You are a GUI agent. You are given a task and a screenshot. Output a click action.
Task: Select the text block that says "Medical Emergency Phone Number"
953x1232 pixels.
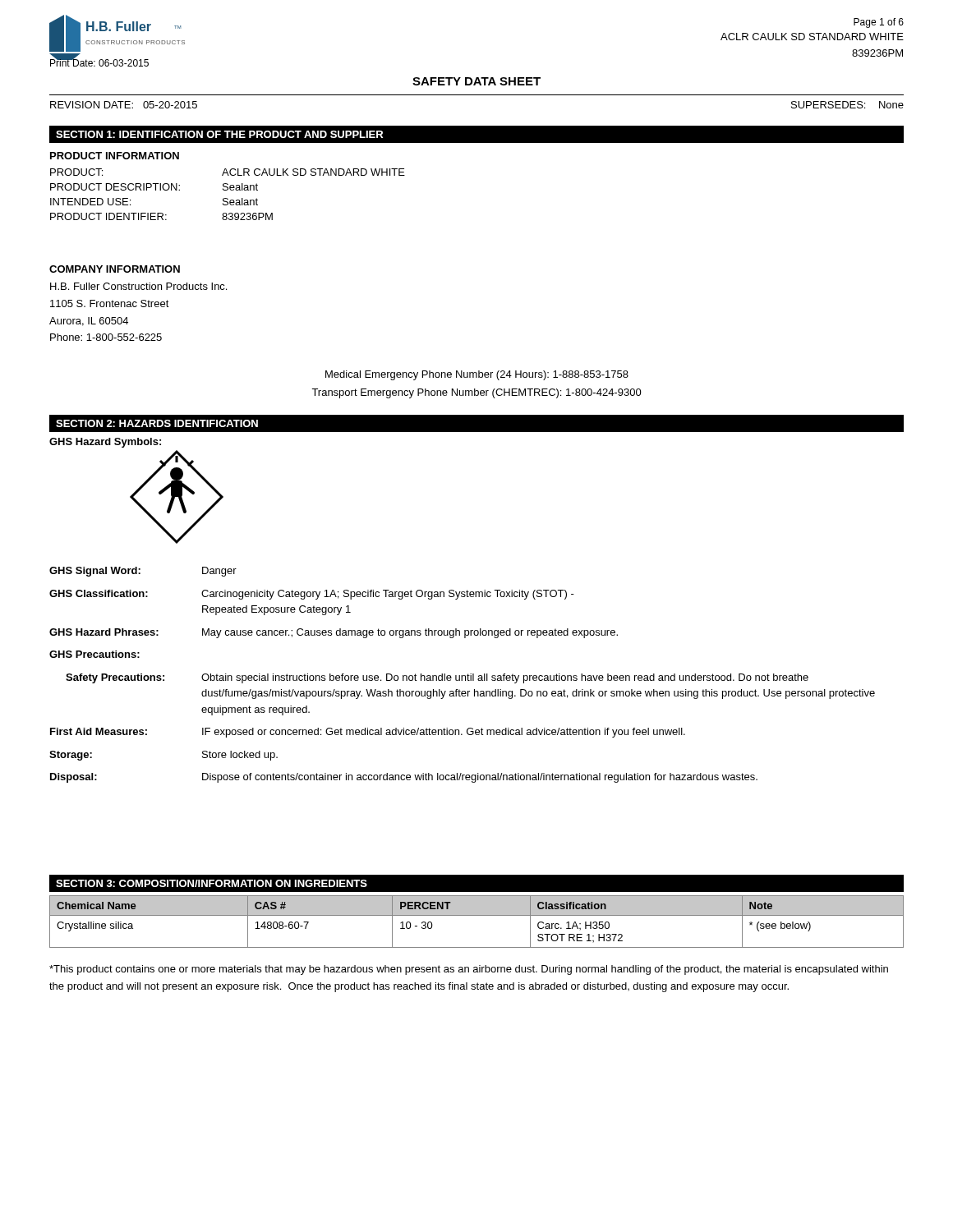pos(476,383)
